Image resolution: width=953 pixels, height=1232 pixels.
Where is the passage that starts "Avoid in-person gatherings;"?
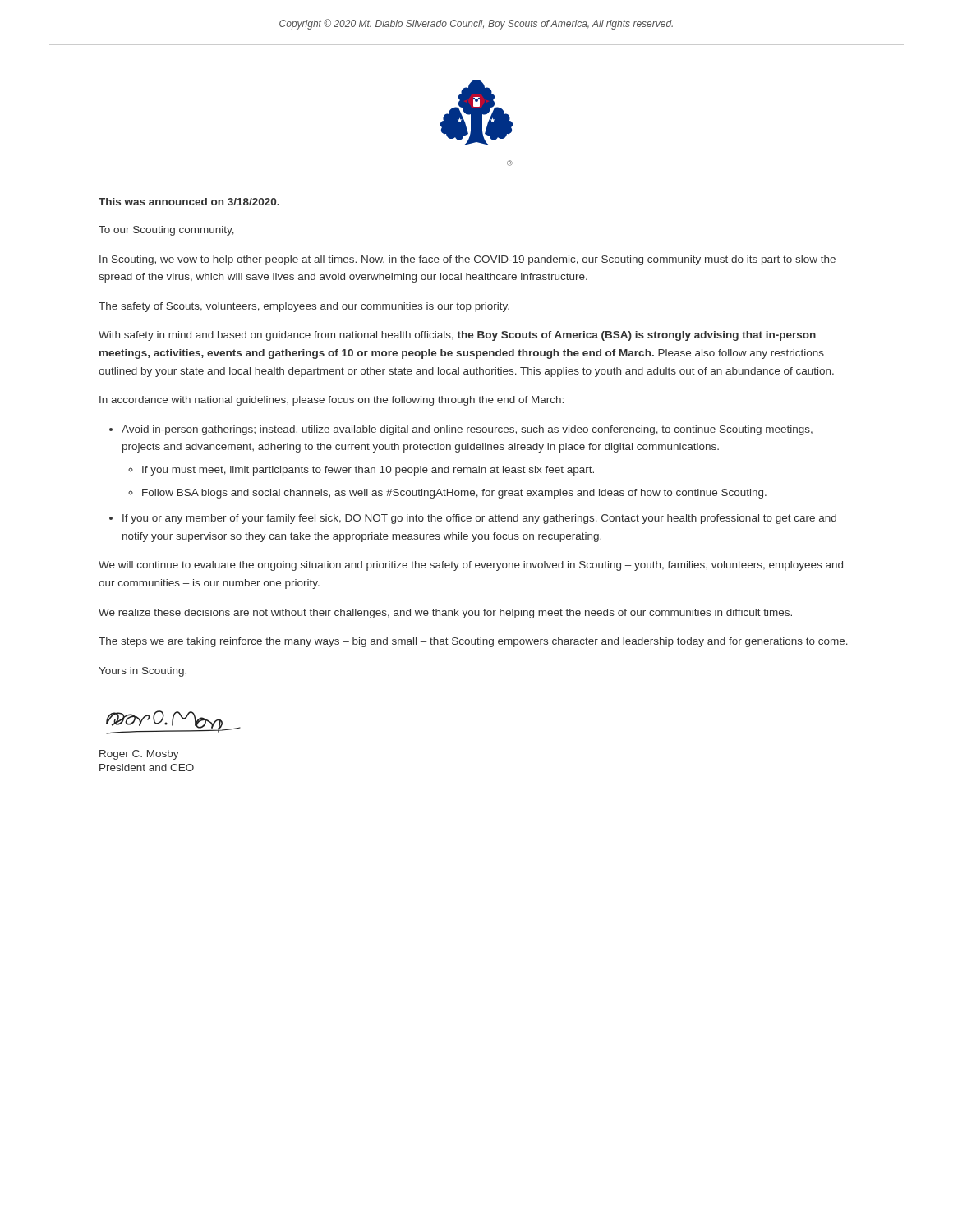488,462
